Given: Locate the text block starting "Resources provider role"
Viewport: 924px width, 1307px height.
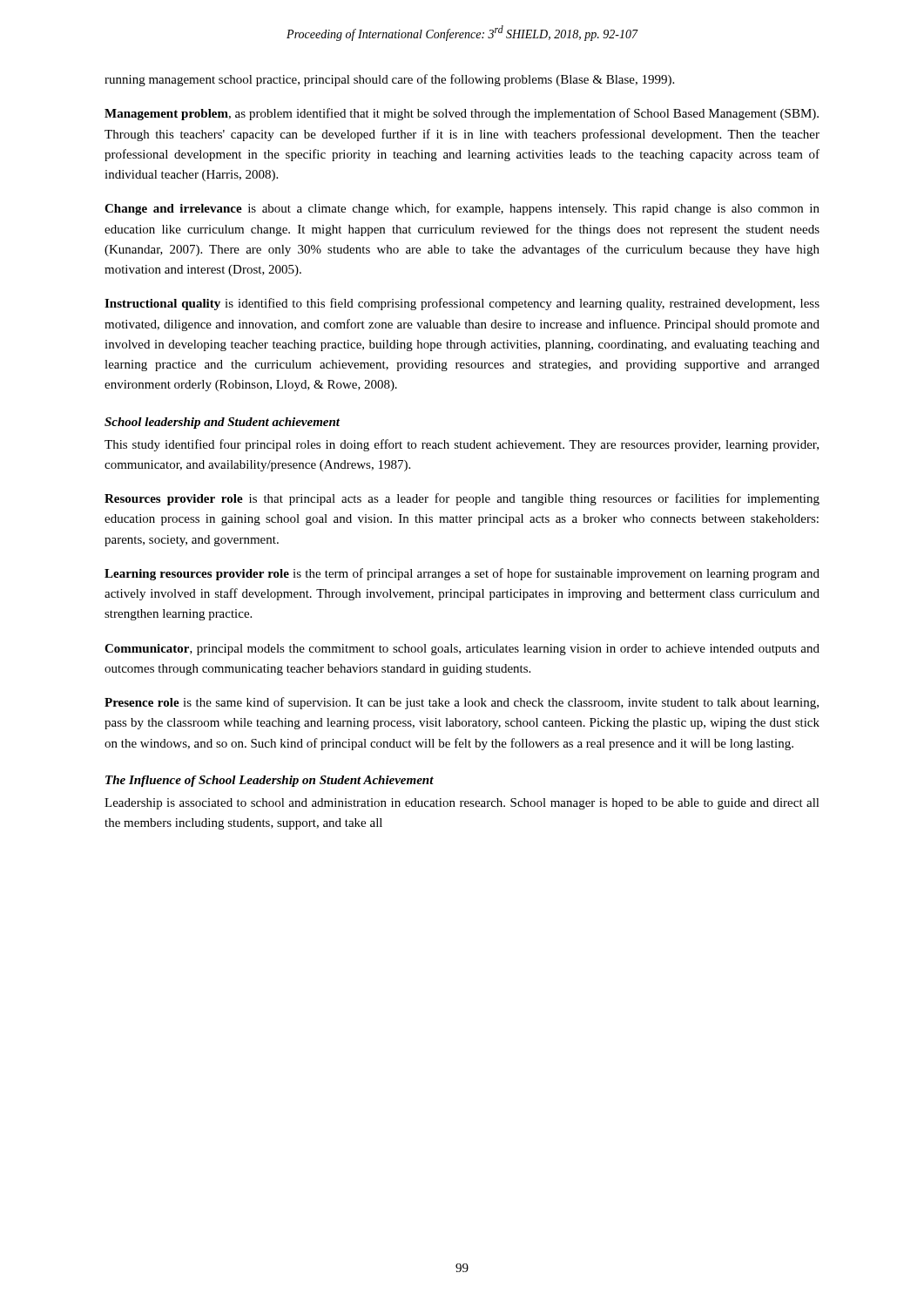Looking at the screenshot, I should (462, 519).
